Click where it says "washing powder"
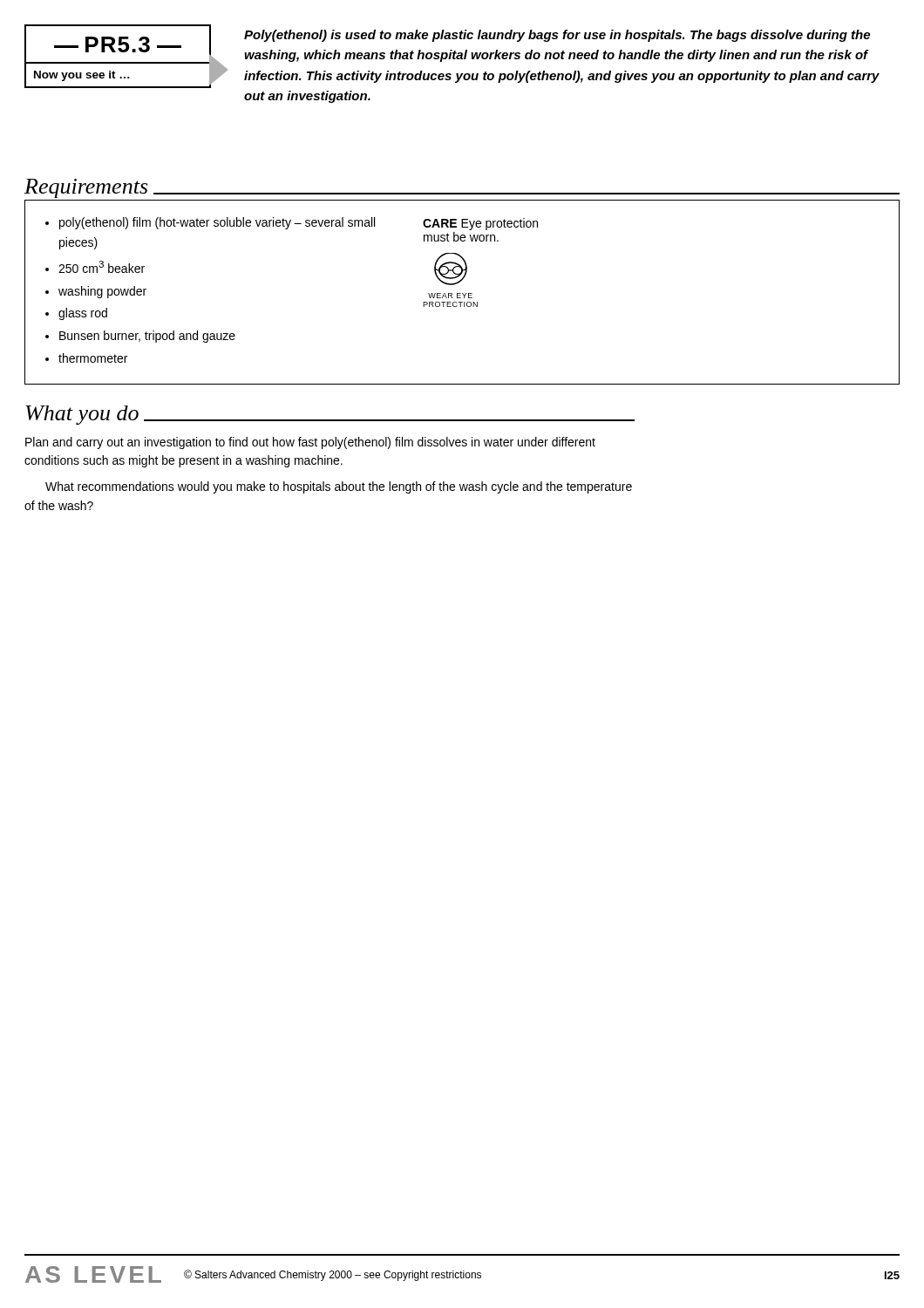The width and height of the screenshot is (924, 1308). pos(103,291)
